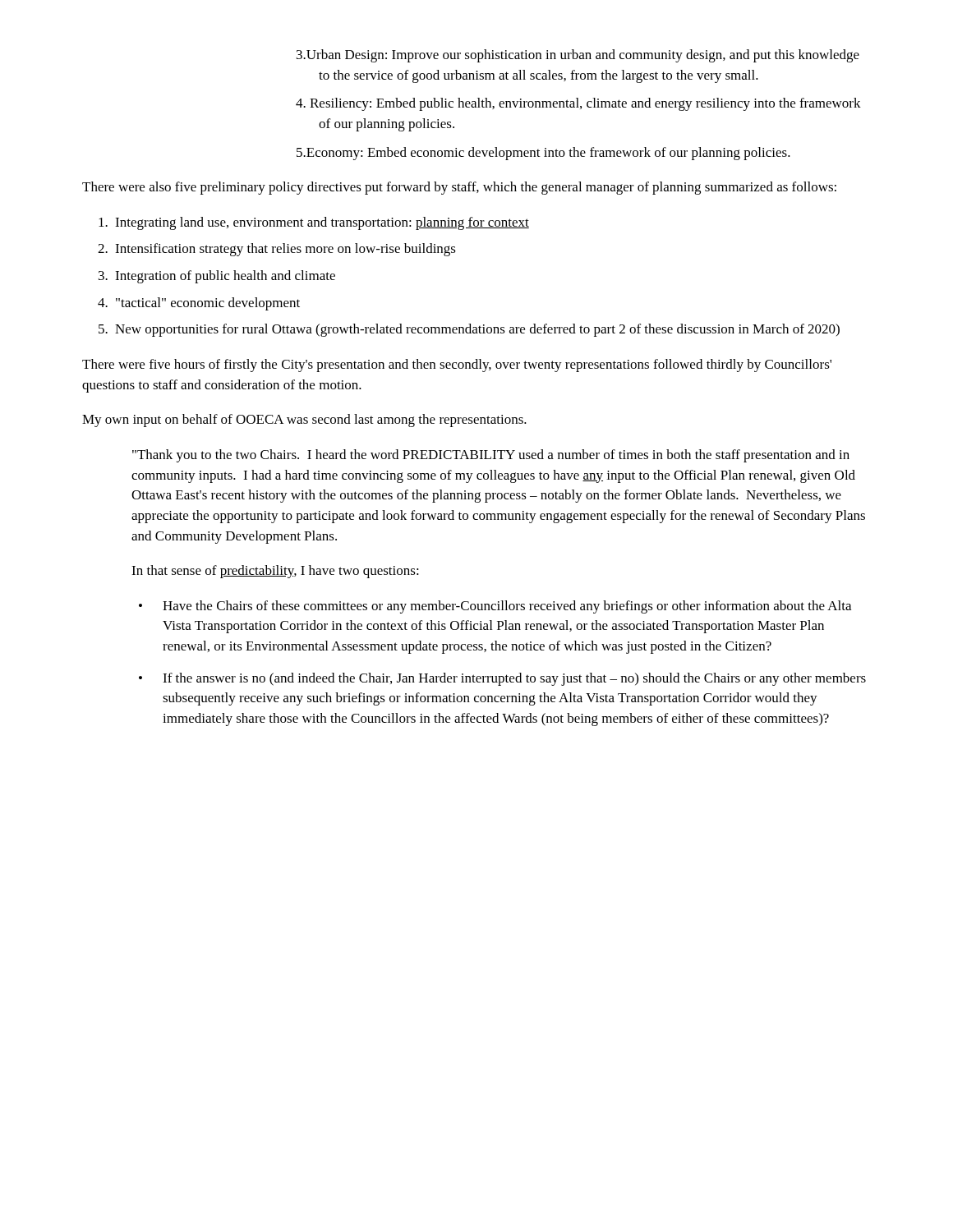Click on the text block starting "Have the Chairs of"
Viewport: 953px width, 1232px height.
(513, 627)
